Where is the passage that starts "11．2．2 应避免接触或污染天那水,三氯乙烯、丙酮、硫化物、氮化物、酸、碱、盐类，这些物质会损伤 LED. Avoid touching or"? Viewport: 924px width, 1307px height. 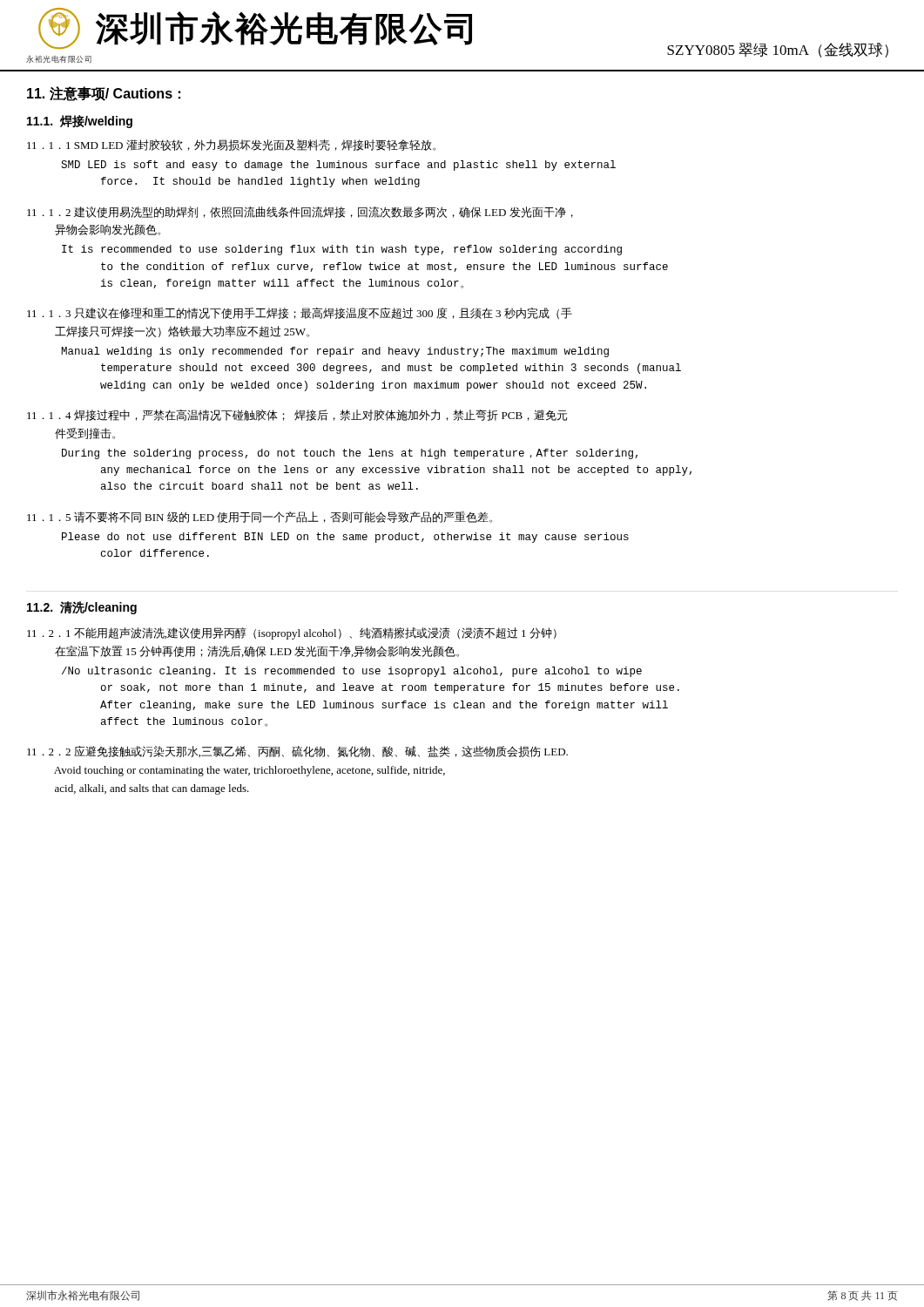click(x=297, y=752)
